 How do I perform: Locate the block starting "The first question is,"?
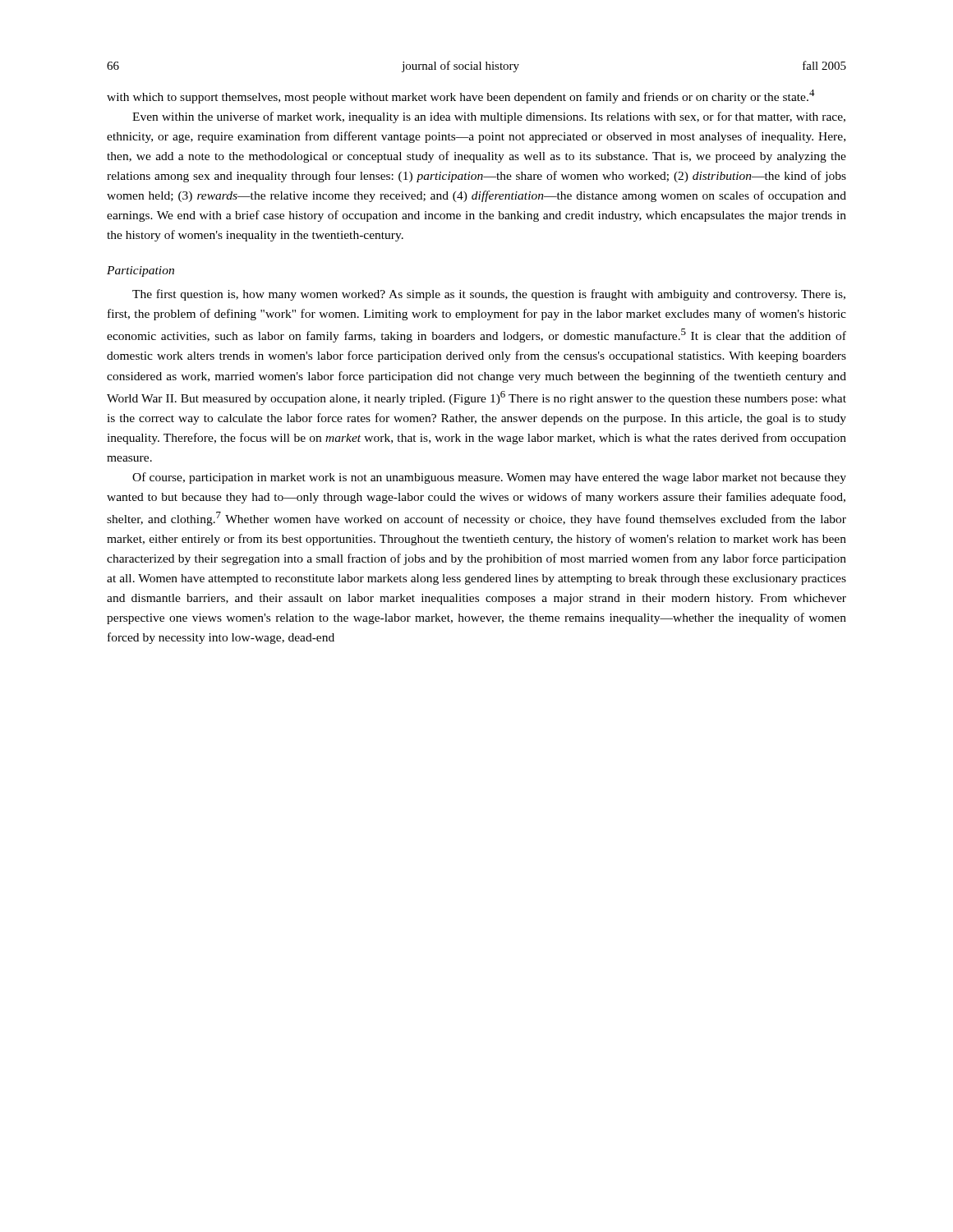click(x=476, y=466)
